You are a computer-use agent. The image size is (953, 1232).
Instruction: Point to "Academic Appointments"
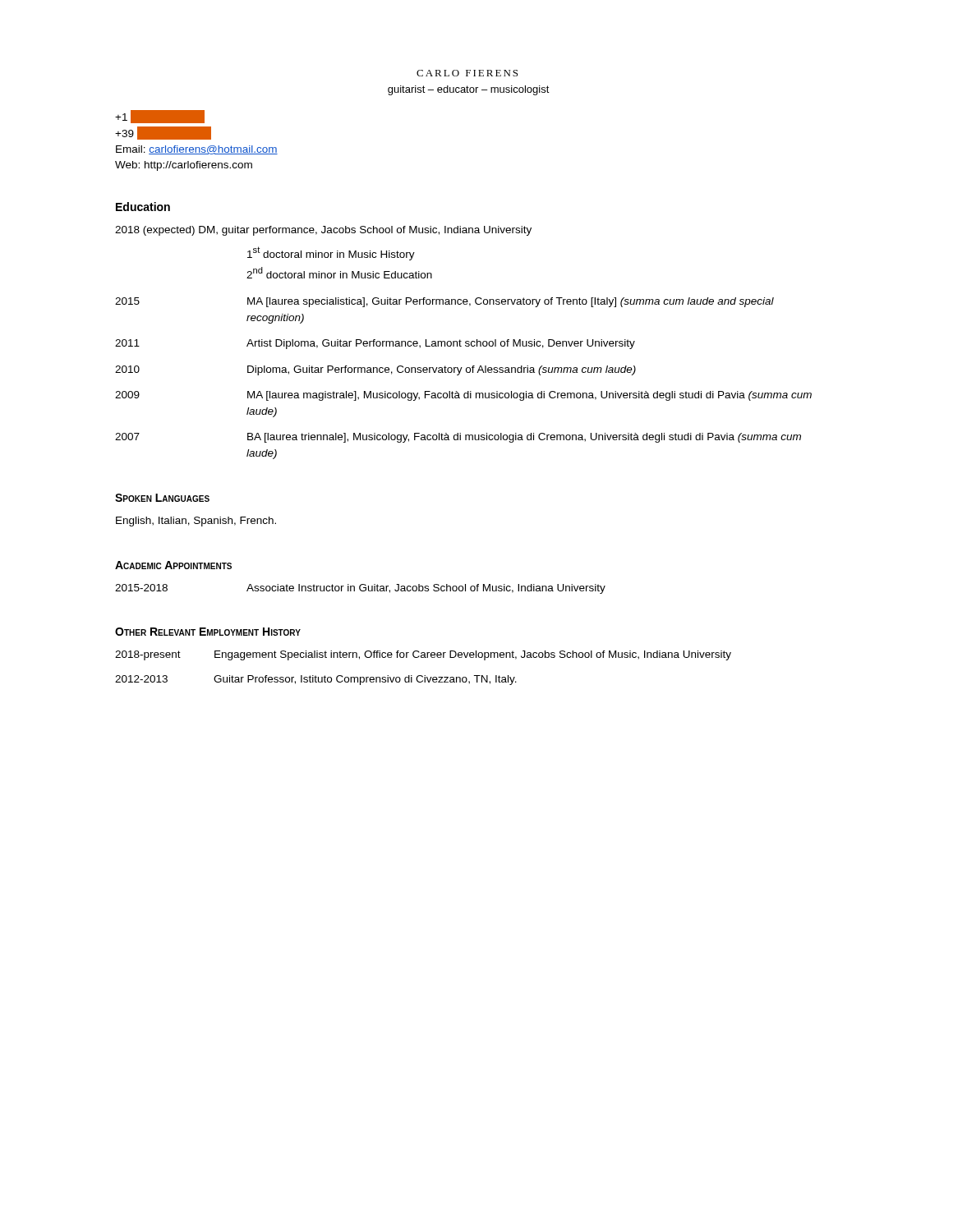tap(174, 565)
